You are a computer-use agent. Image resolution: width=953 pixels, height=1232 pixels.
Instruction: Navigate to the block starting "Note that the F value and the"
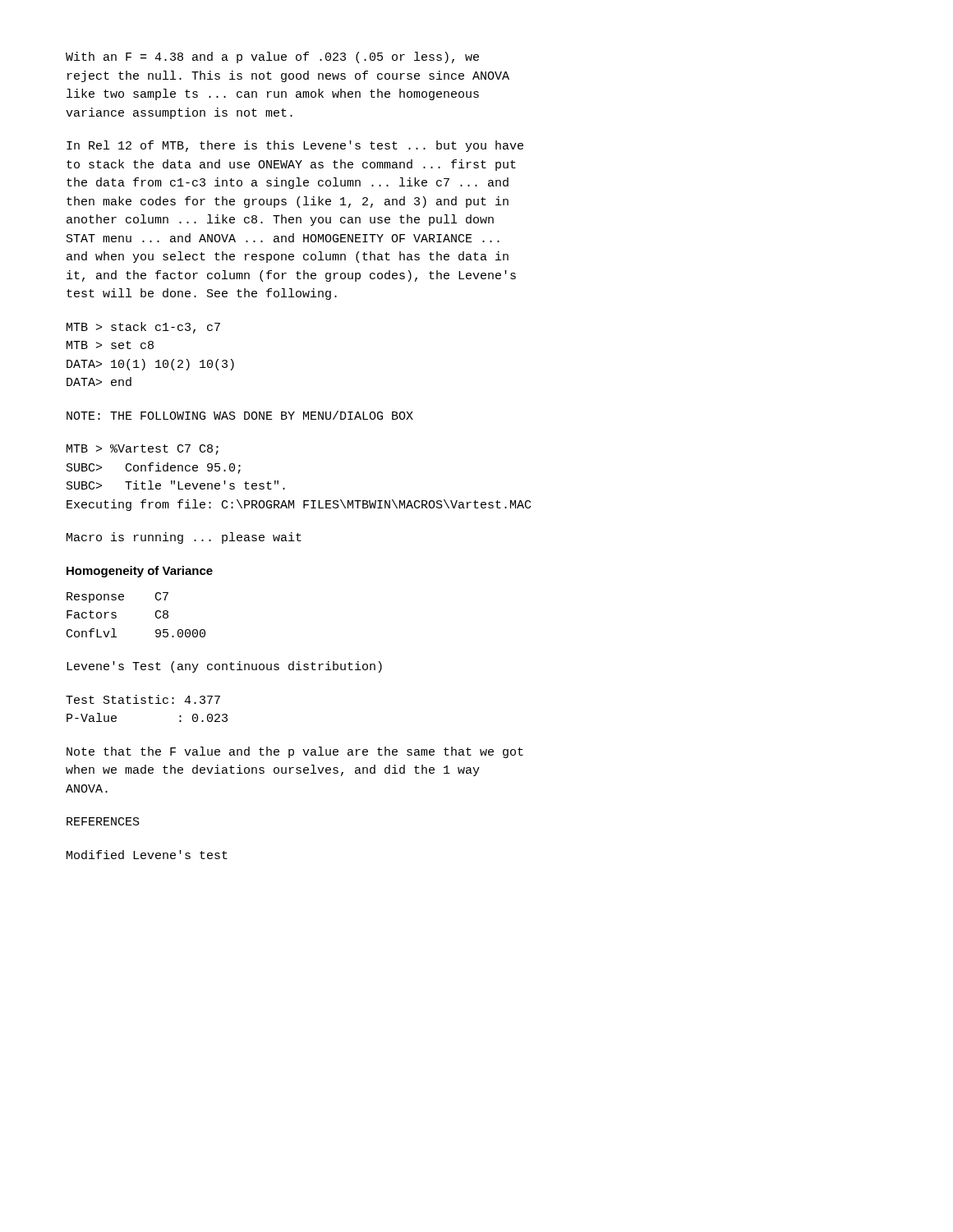coord(295,771)
